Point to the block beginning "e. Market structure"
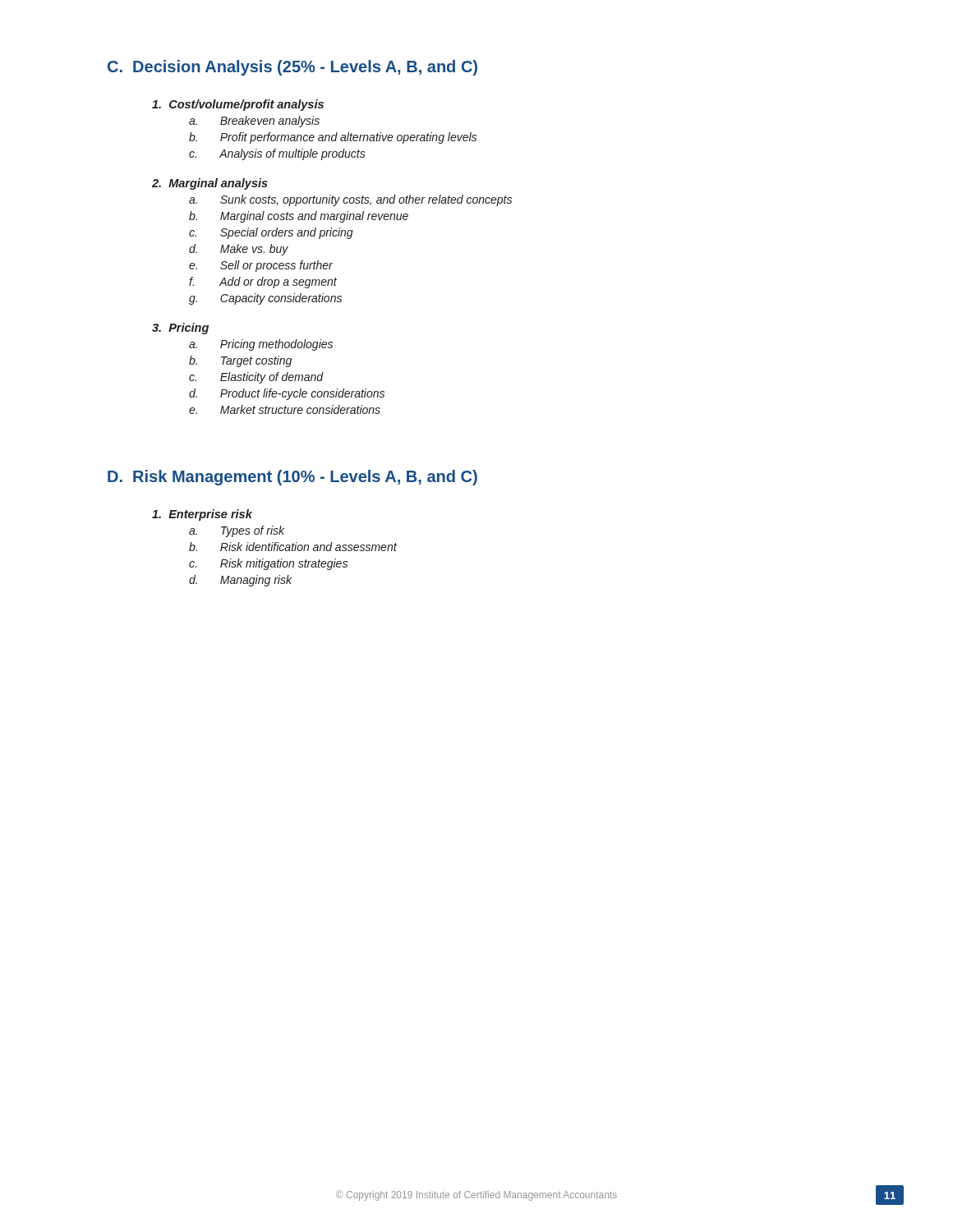Image resolution: width=953 pixels, height=1232 pixels. click(x=285, y=410)
